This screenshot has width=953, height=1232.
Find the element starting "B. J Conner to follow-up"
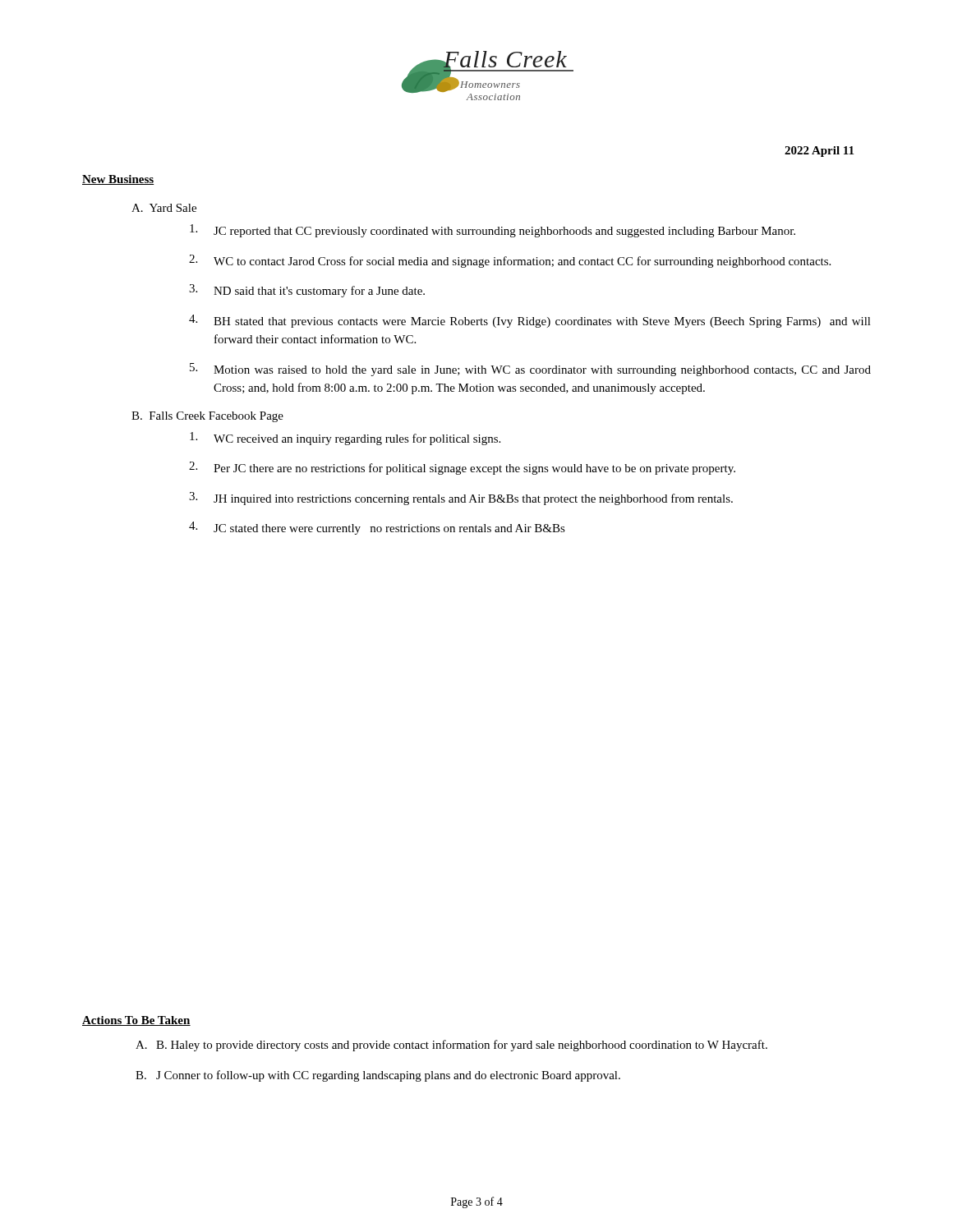pos(388,1075)
